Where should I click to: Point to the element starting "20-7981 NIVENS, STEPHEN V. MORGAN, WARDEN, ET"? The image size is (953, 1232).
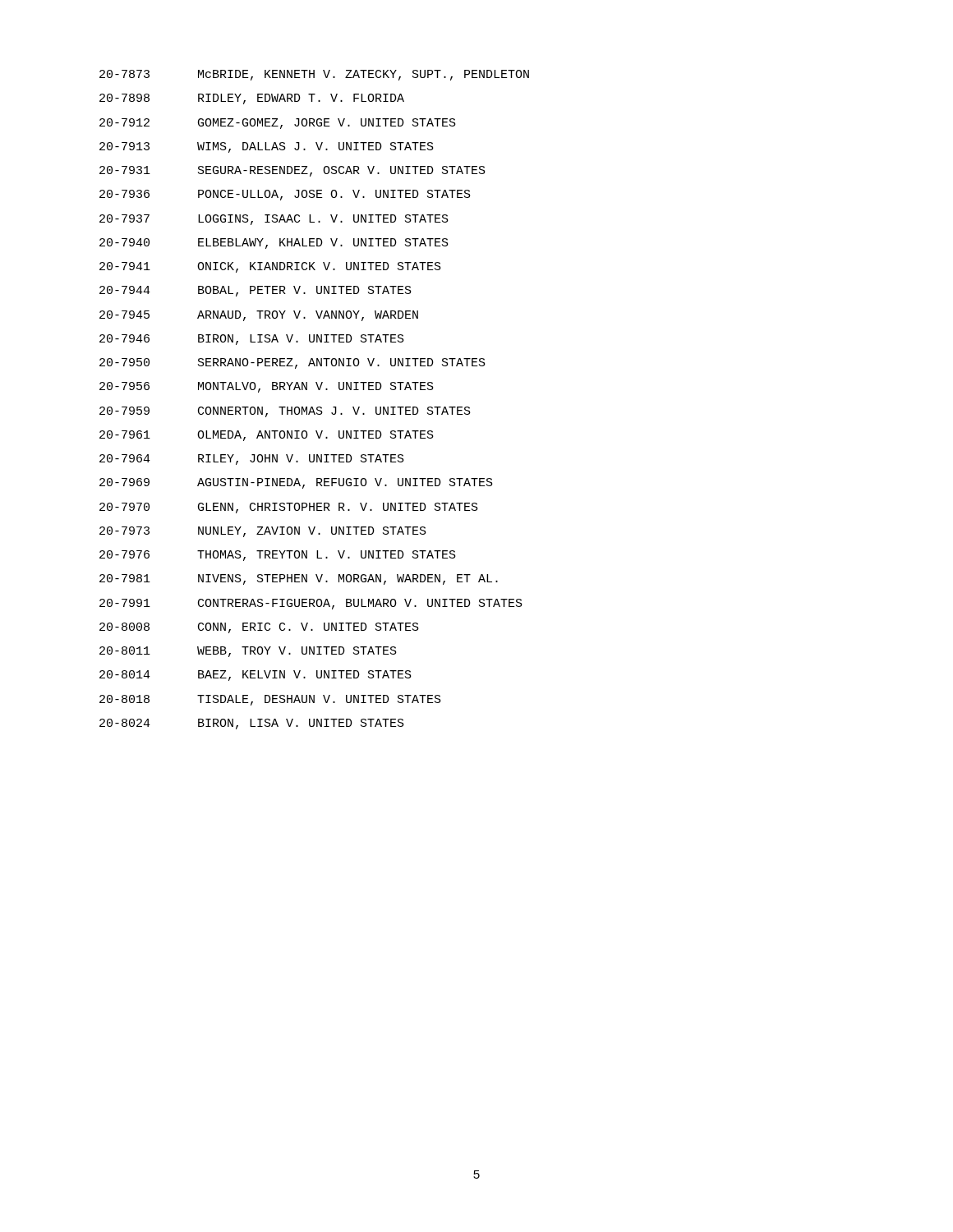point(299,580)
